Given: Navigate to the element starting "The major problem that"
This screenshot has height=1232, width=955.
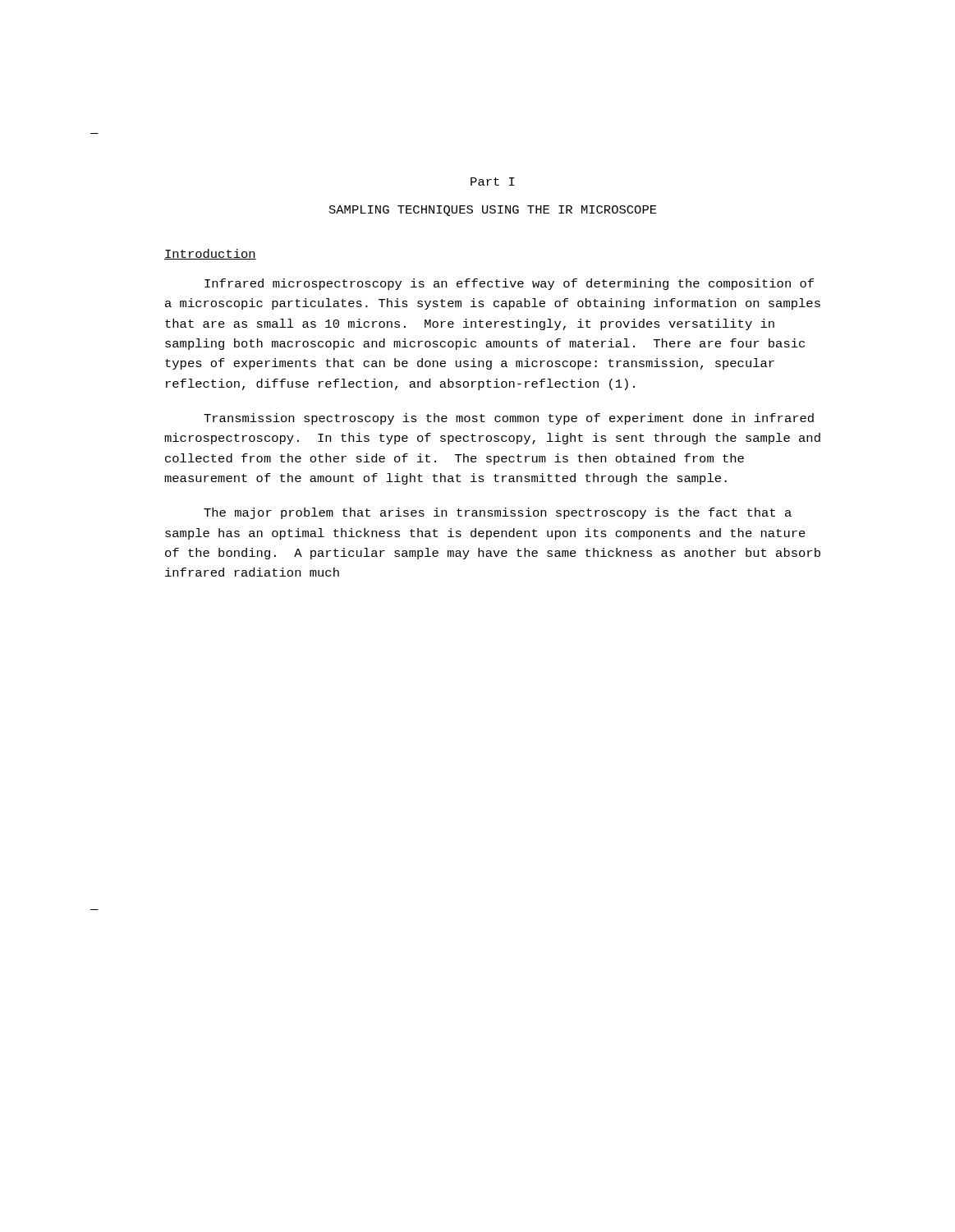Looking at the screenshot, I should click(x=493, y=544).
